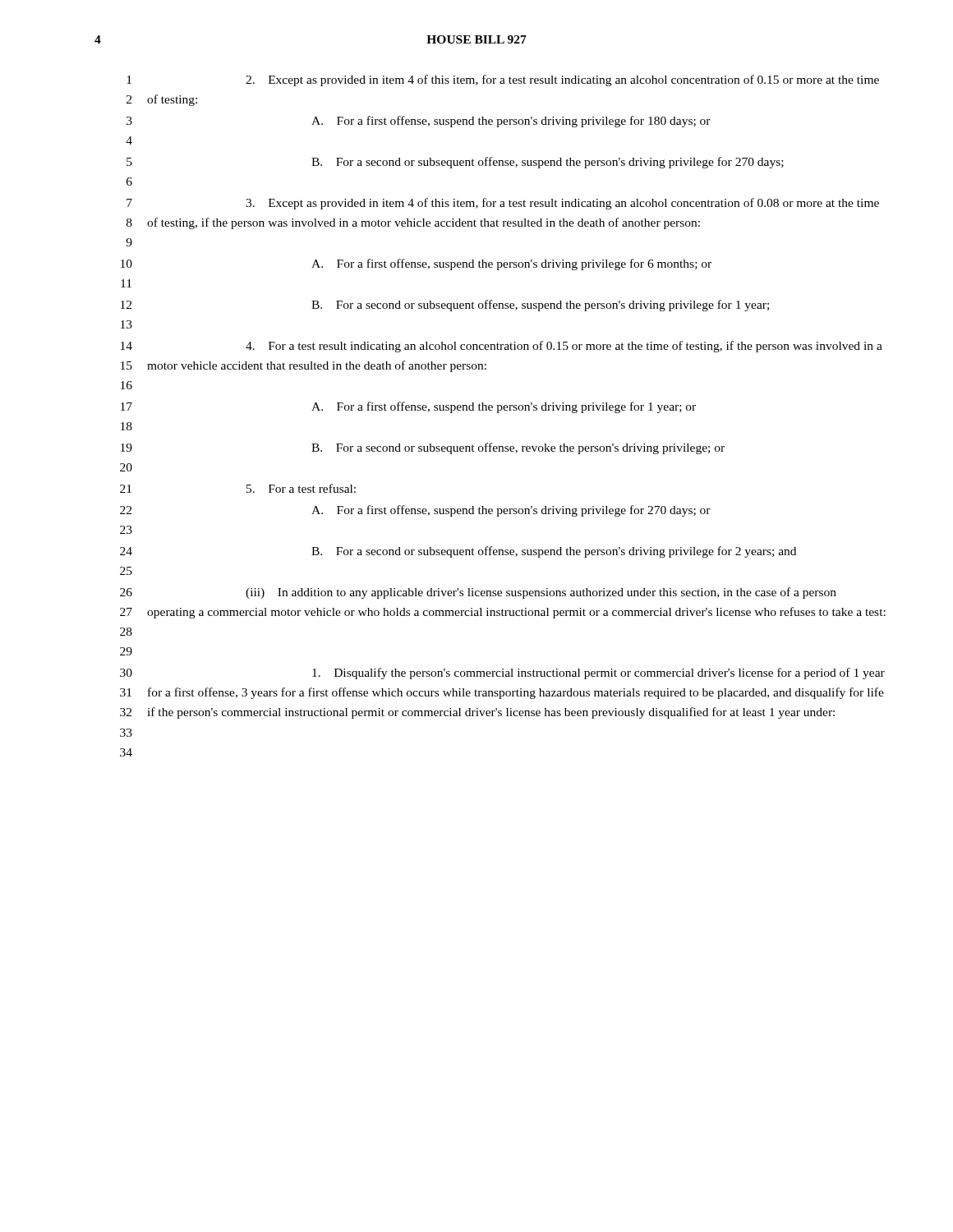Find the list item containing "12 2. Except as"
This screenshot has height=1232, width=953.
click(491, 90)
